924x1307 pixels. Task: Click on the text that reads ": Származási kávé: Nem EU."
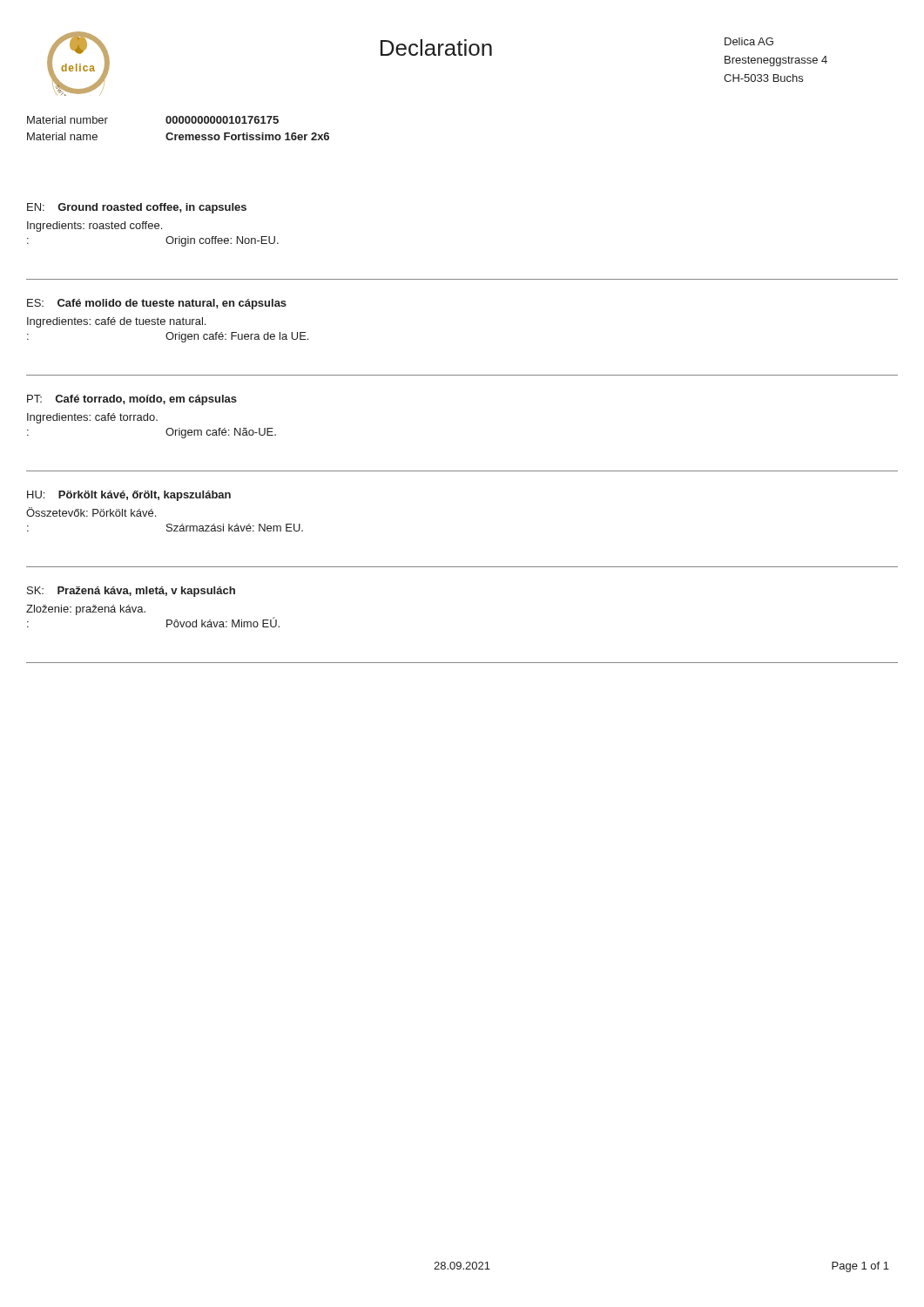[165, 528]
